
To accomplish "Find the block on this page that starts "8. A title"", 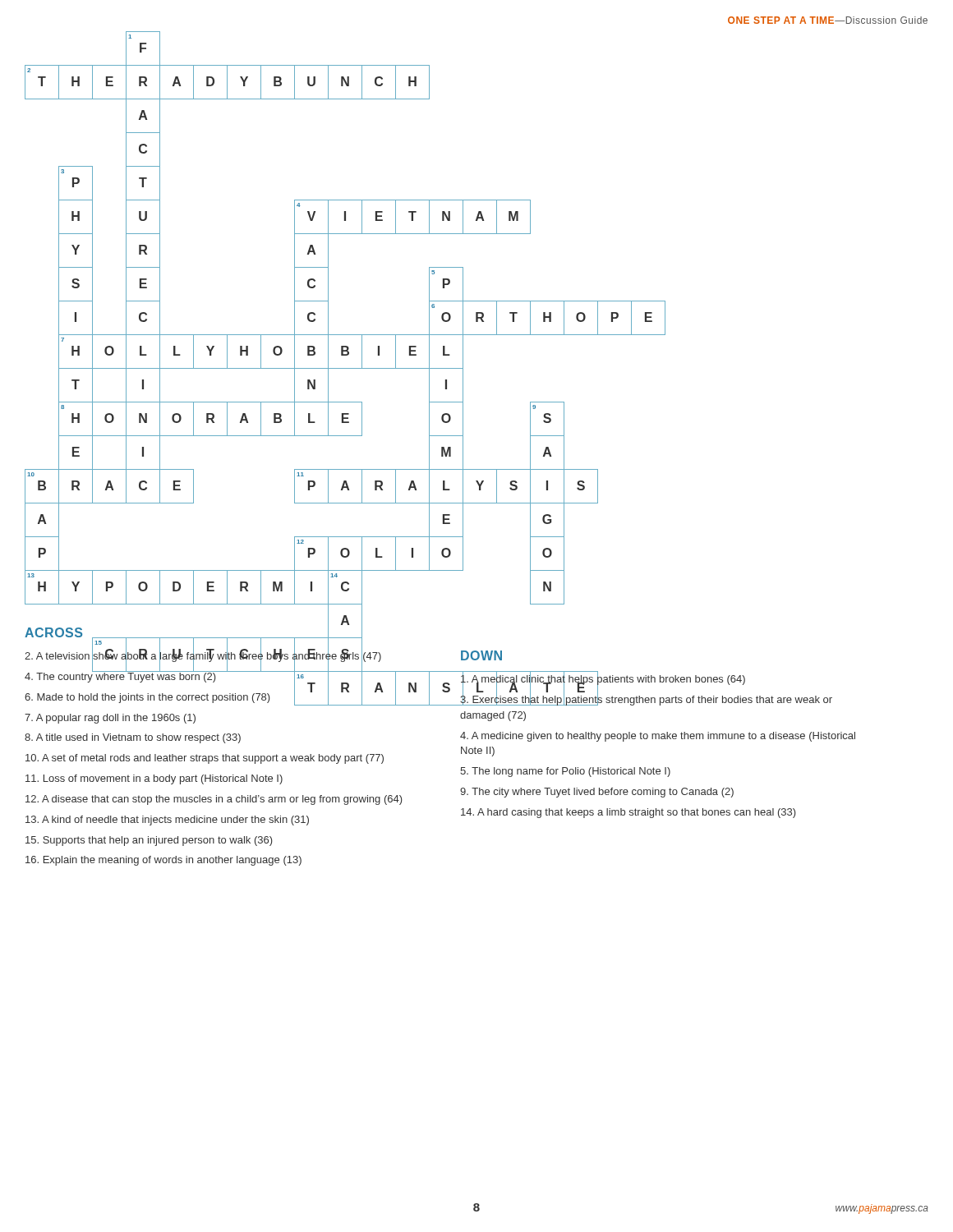I will (133, 737).
